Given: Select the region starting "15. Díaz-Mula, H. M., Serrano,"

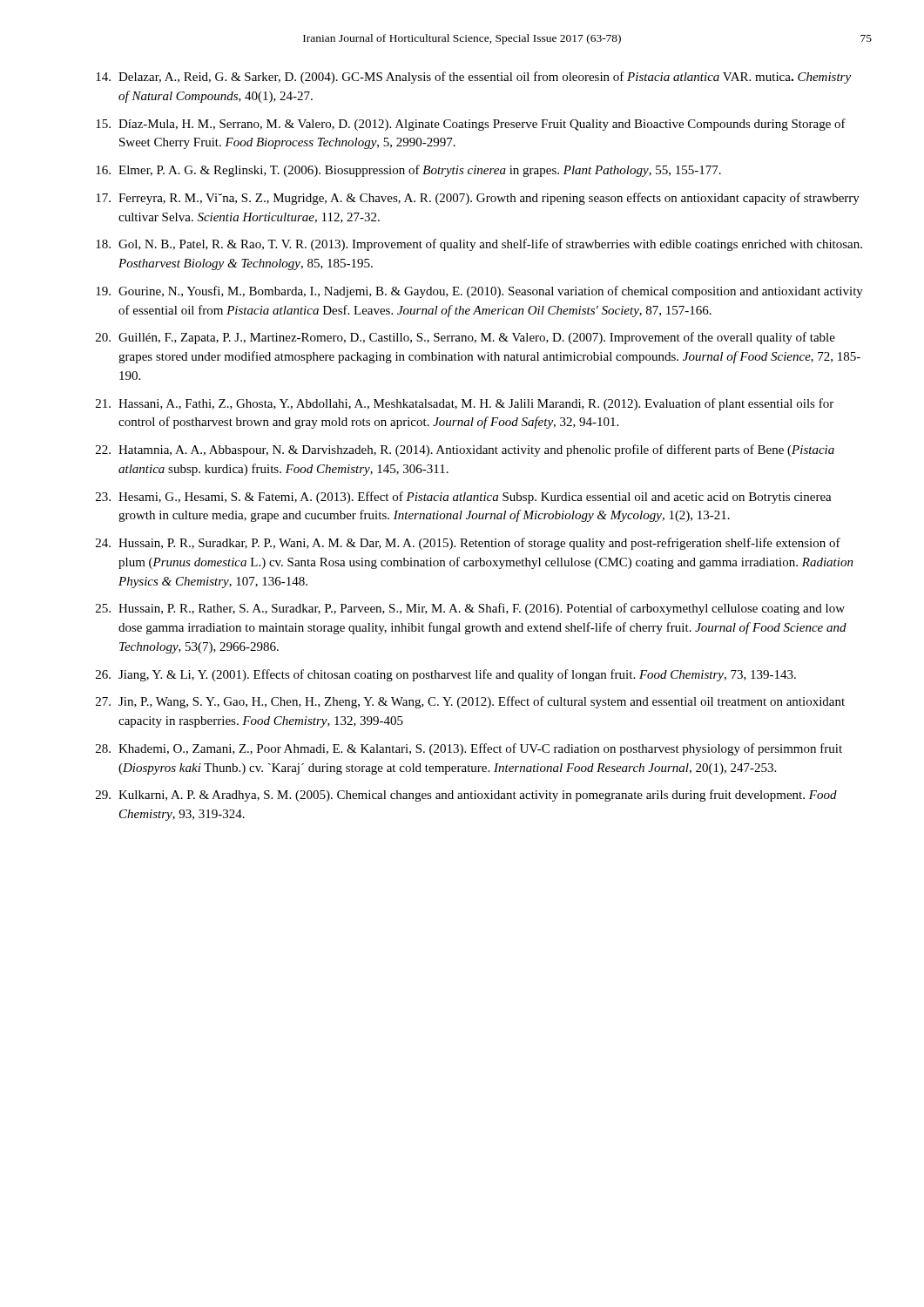Looking at the screenshot, I should [x=471, y=134].
